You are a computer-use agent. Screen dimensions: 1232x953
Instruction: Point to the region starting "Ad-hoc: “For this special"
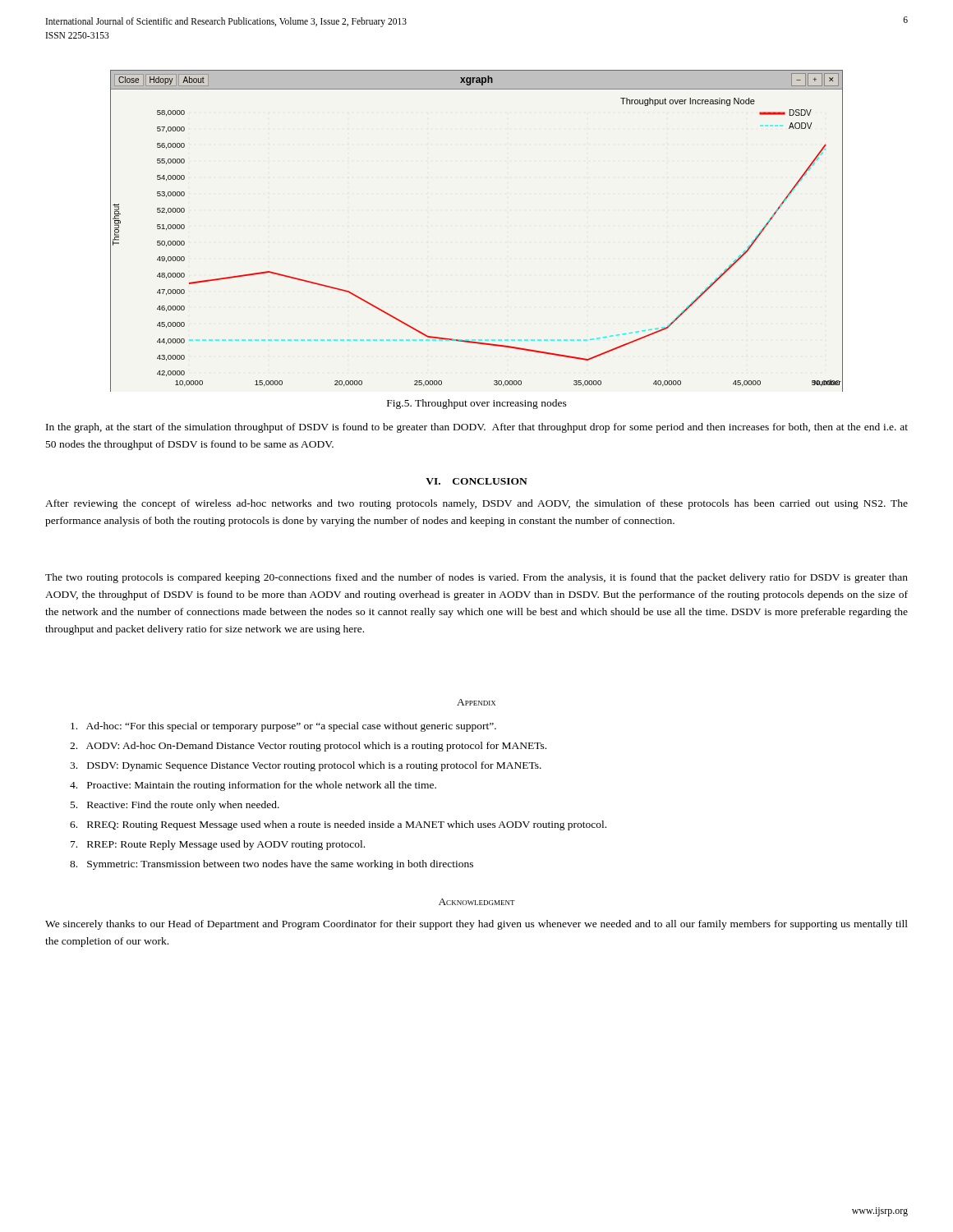pyautogui.click(x=283, y=726)
